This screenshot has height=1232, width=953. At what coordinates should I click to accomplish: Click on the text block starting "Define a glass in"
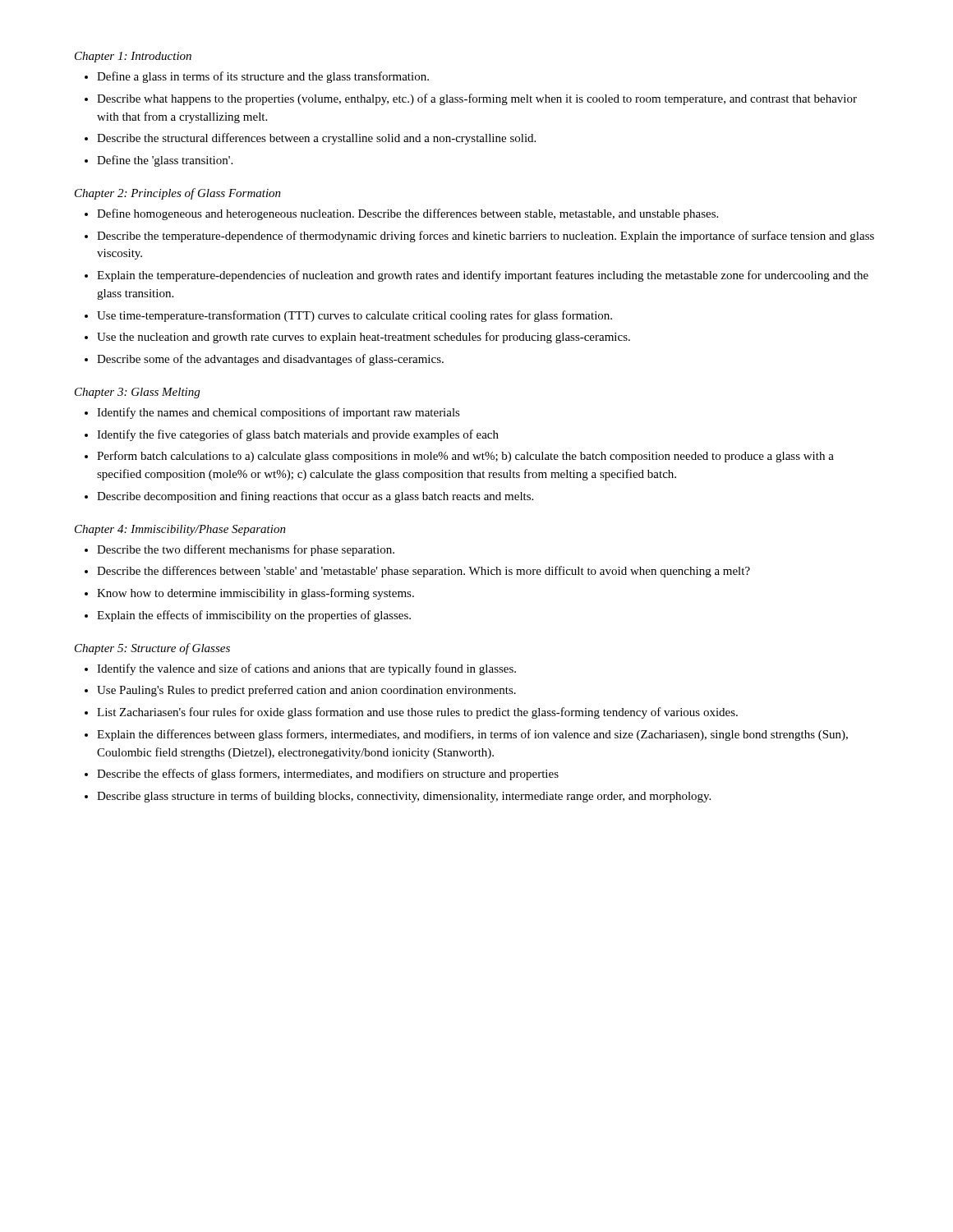tap(263, 76)
